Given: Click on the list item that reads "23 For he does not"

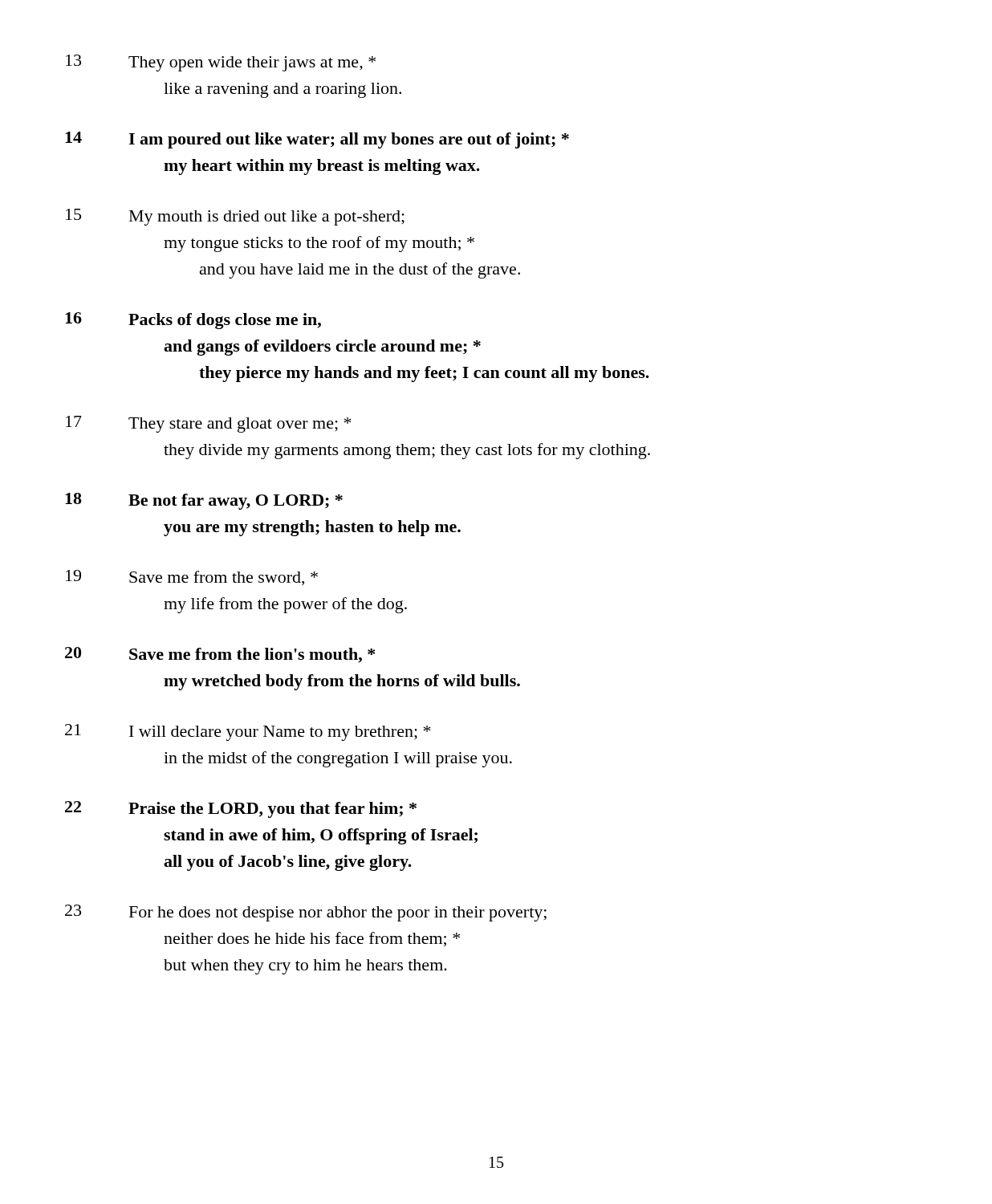Looking at the screenshot, I should point(306,913).
